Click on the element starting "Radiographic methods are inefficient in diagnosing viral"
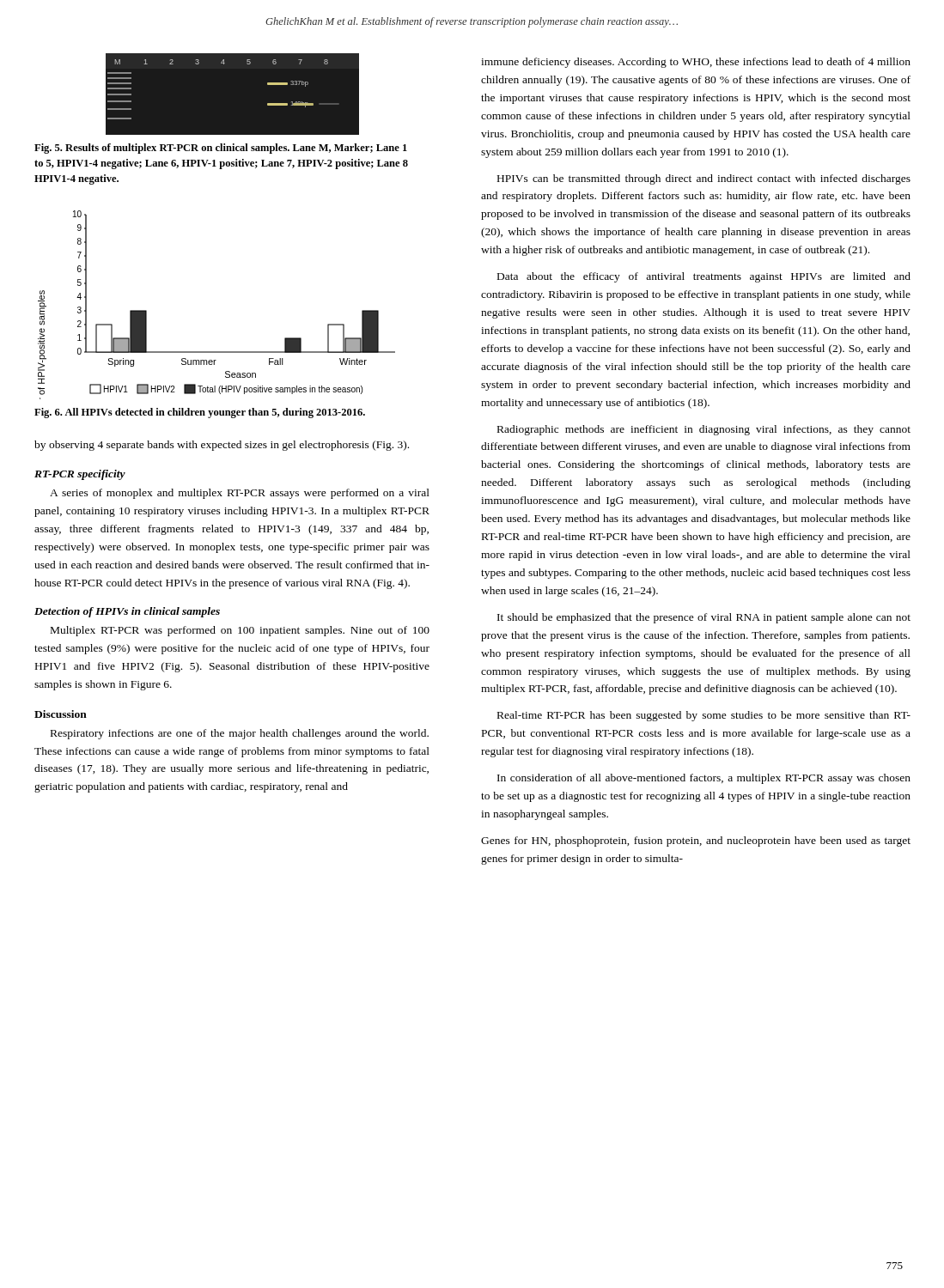 pos(696,509)
